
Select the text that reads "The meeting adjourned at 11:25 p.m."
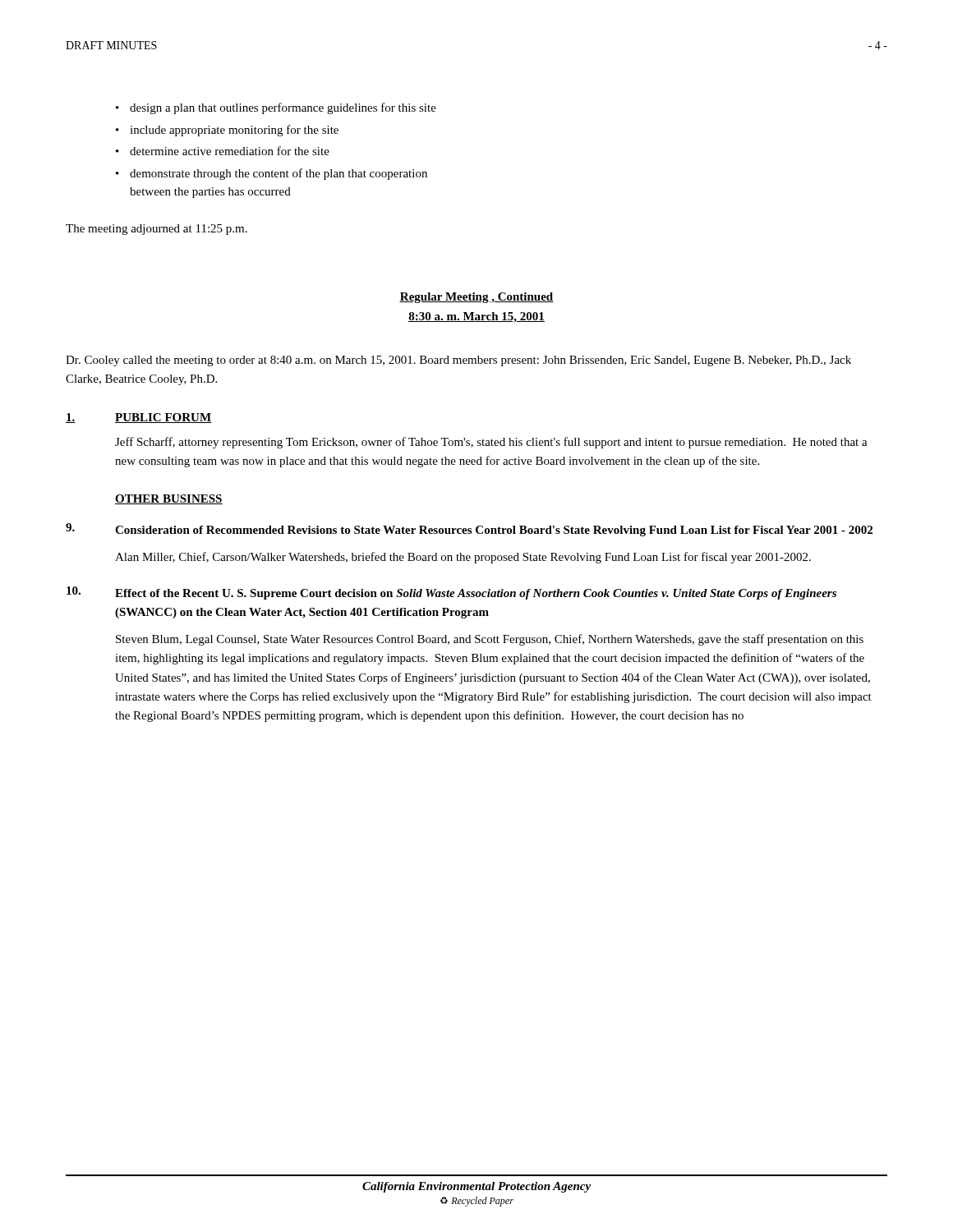(x=157, y=228)
